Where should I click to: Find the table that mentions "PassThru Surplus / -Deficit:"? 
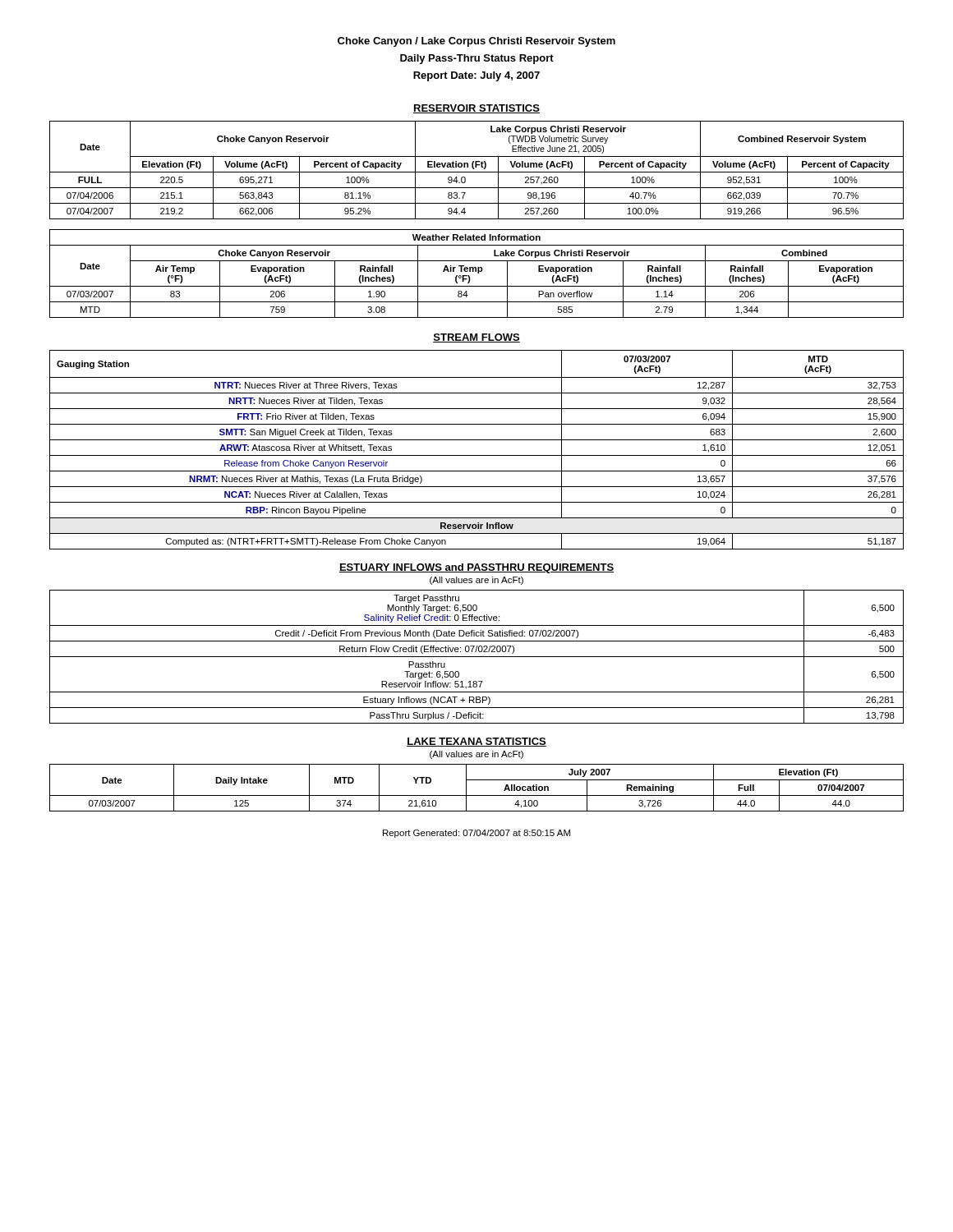coord(476,657)
